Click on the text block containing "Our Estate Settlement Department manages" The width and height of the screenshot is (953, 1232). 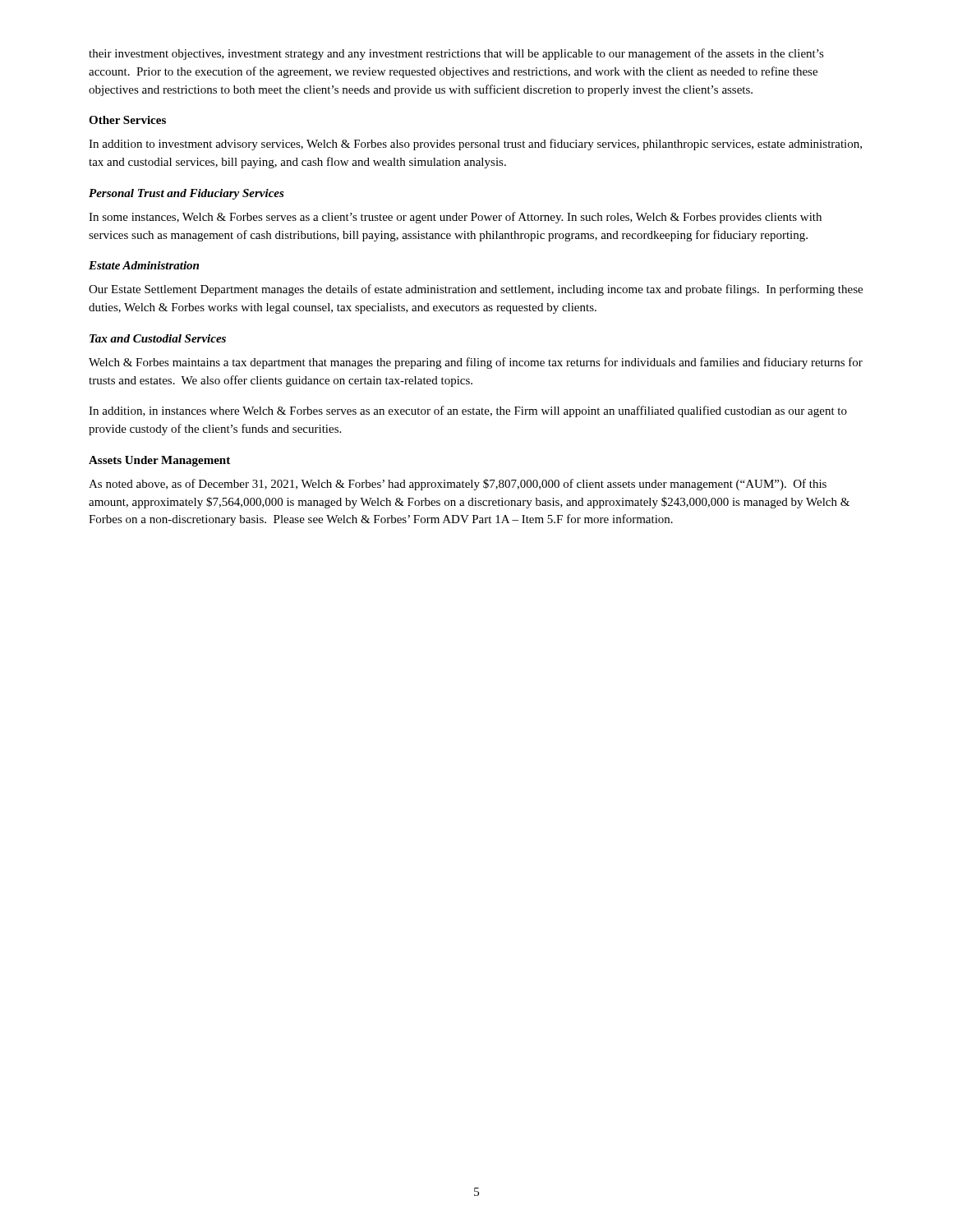point(476,298)
